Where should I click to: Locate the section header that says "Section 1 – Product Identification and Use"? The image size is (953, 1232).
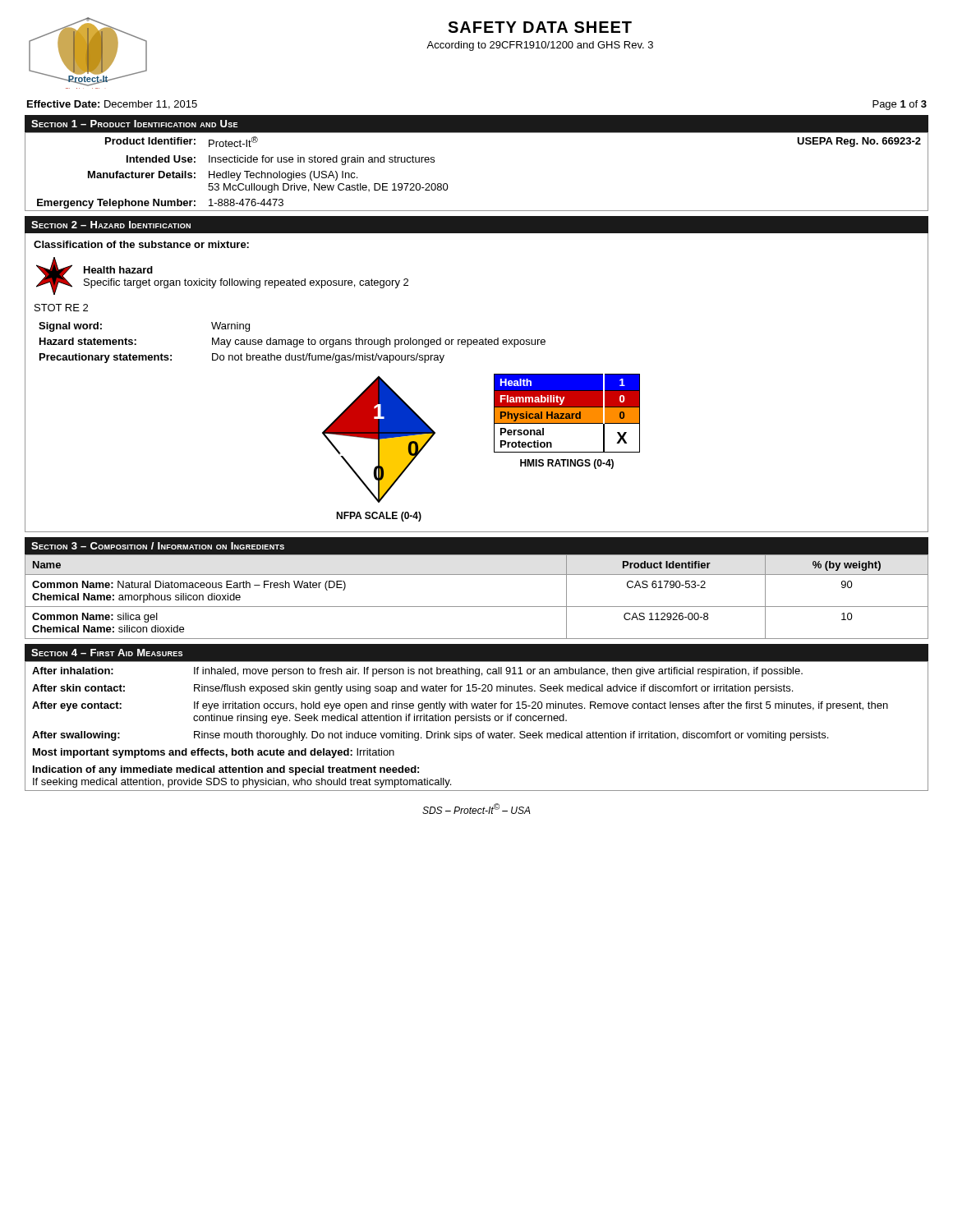(x=135, y=124)
